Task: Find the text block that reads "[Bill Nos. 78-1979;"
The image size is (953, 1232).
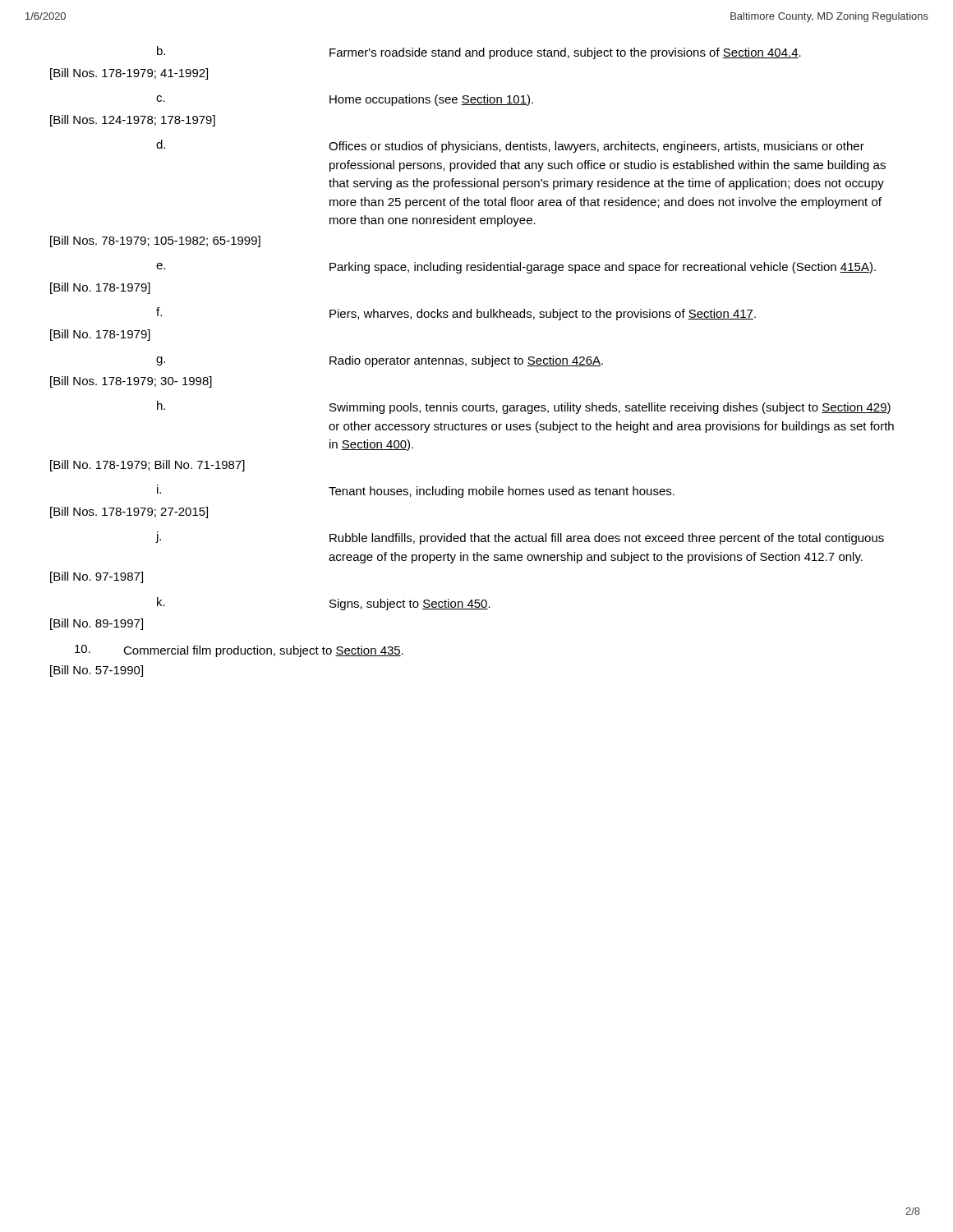Action: point(155,240)
